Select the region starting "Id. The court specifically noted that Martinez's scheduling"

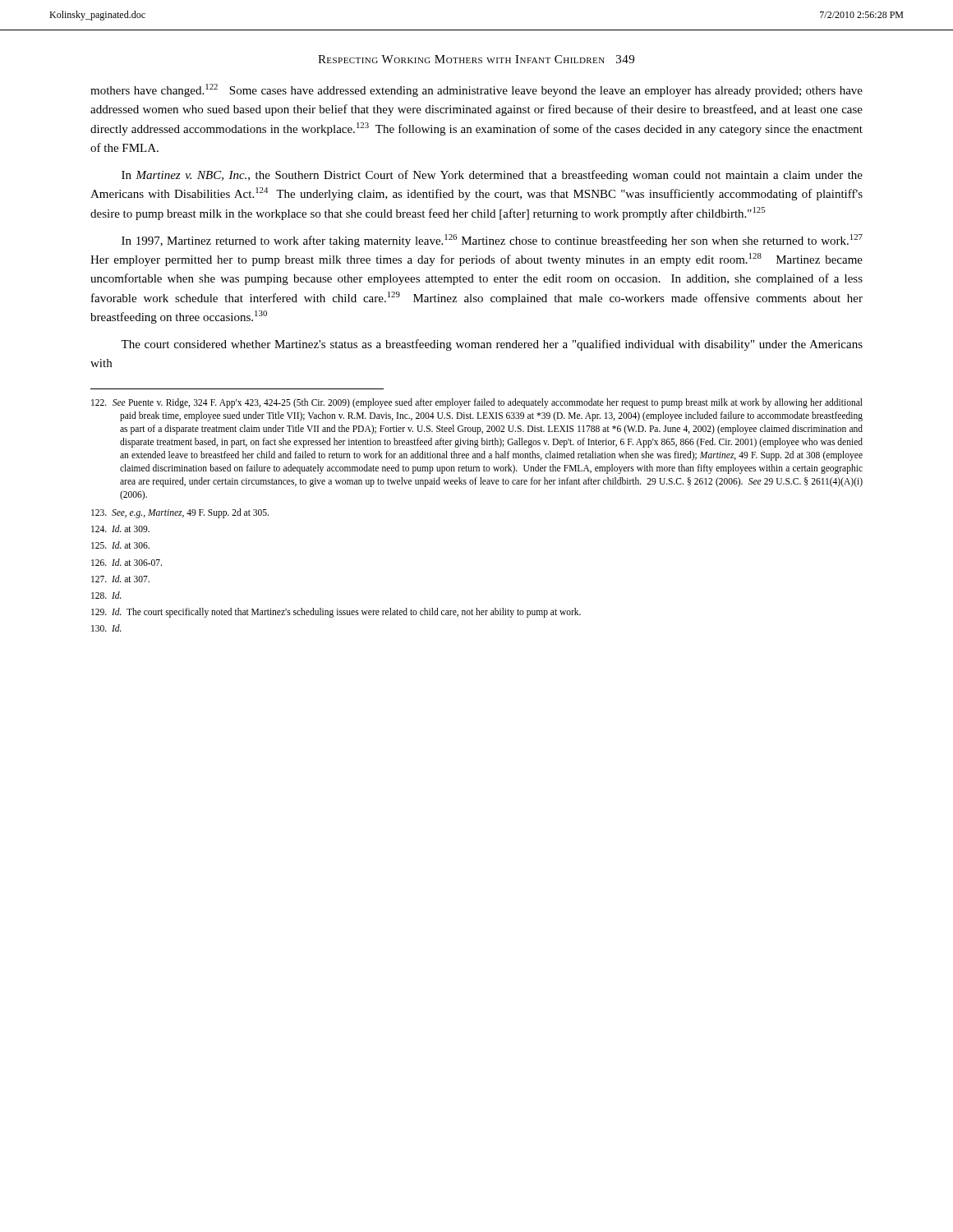[x=336, y=612]
